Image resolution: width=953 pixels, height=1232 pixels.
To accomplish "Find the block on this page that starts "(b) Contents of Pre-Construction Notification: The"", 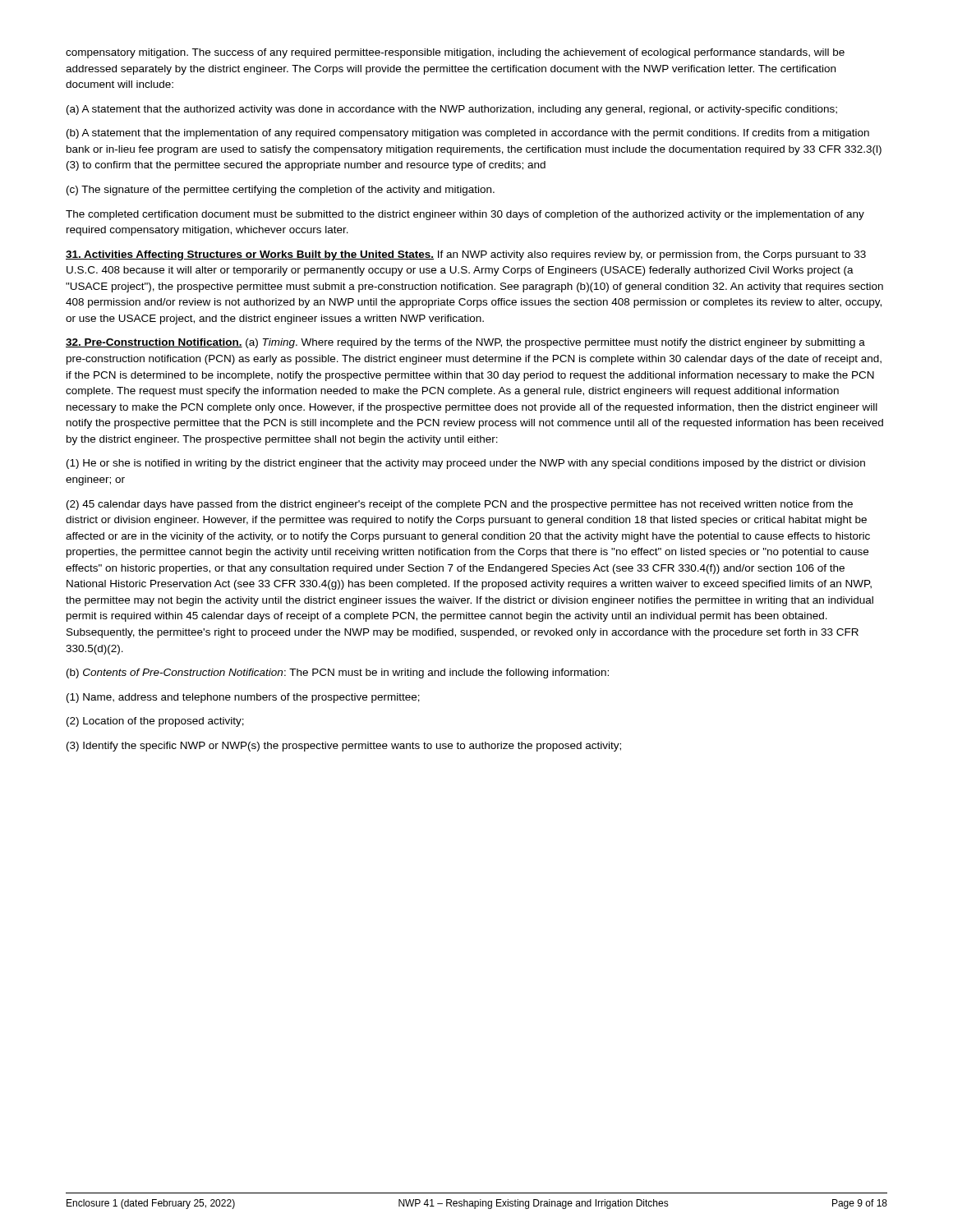I will coord(338,672).
